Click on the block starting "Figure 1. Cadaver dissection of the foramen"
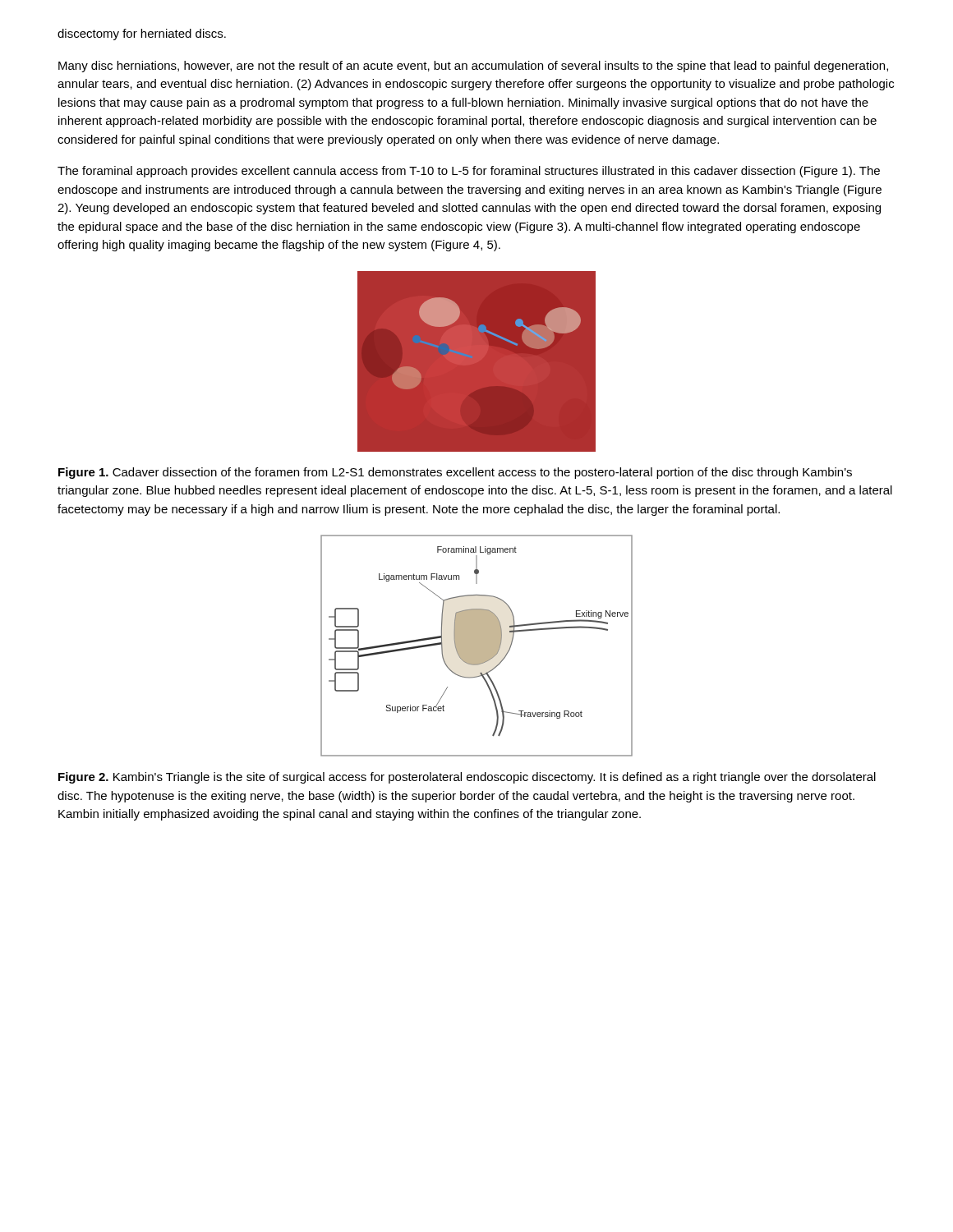Image resolution: width=953 pixels, height=1232 pixels. (x=475, y=490)
